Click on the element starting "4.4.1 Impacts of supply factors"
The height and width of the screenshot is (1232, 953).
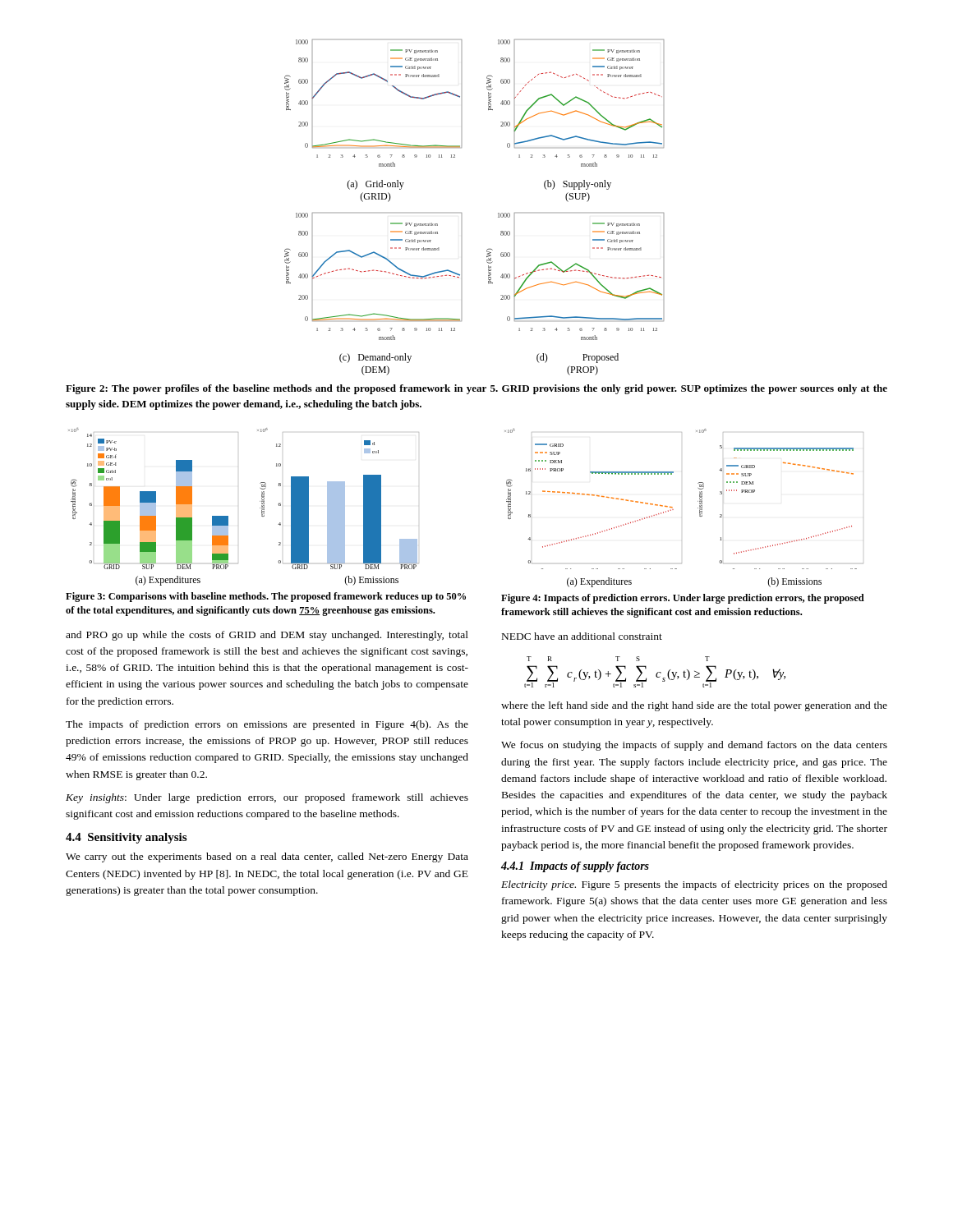(575, 866)
